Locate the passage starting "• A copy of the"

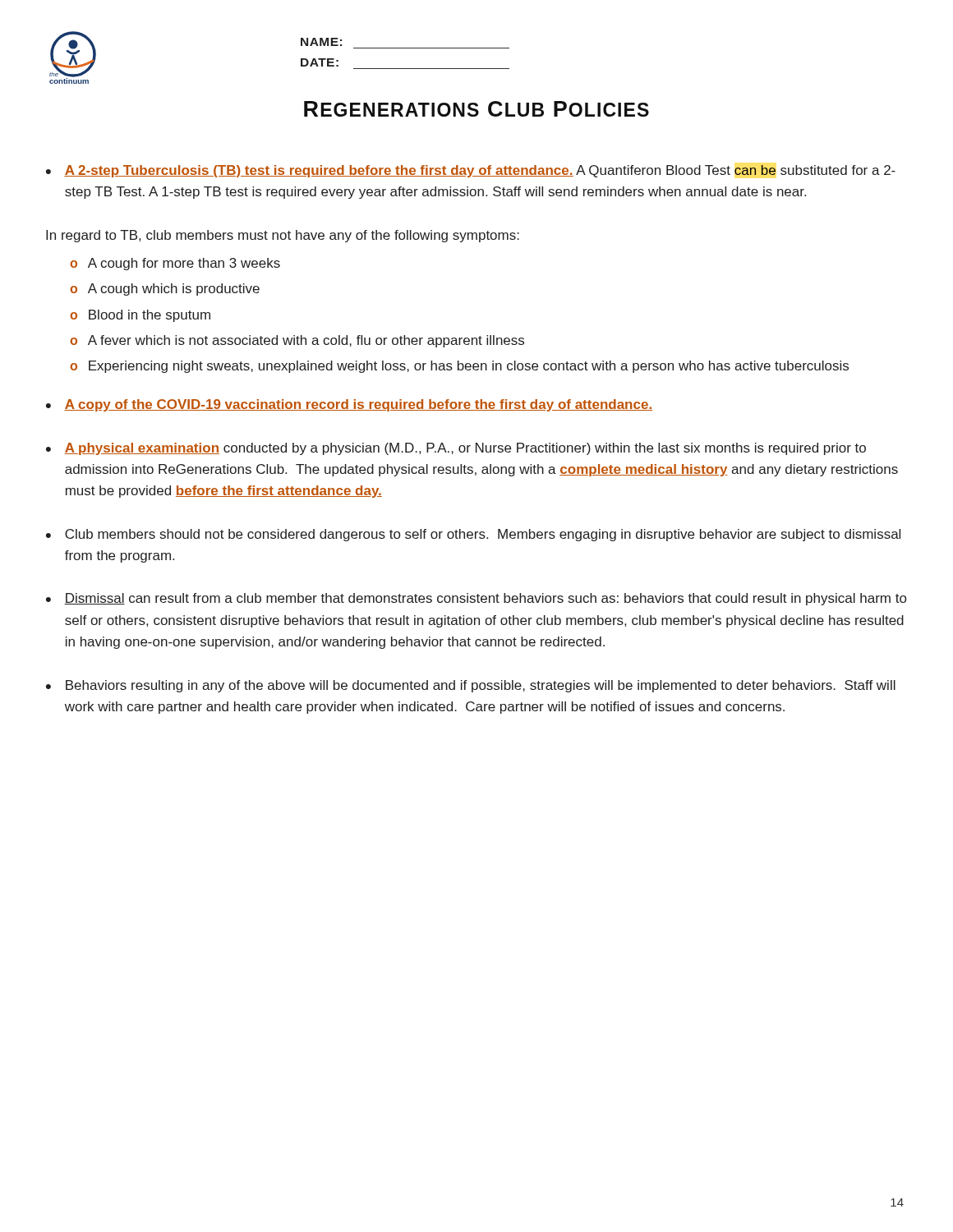click(476, 405)
